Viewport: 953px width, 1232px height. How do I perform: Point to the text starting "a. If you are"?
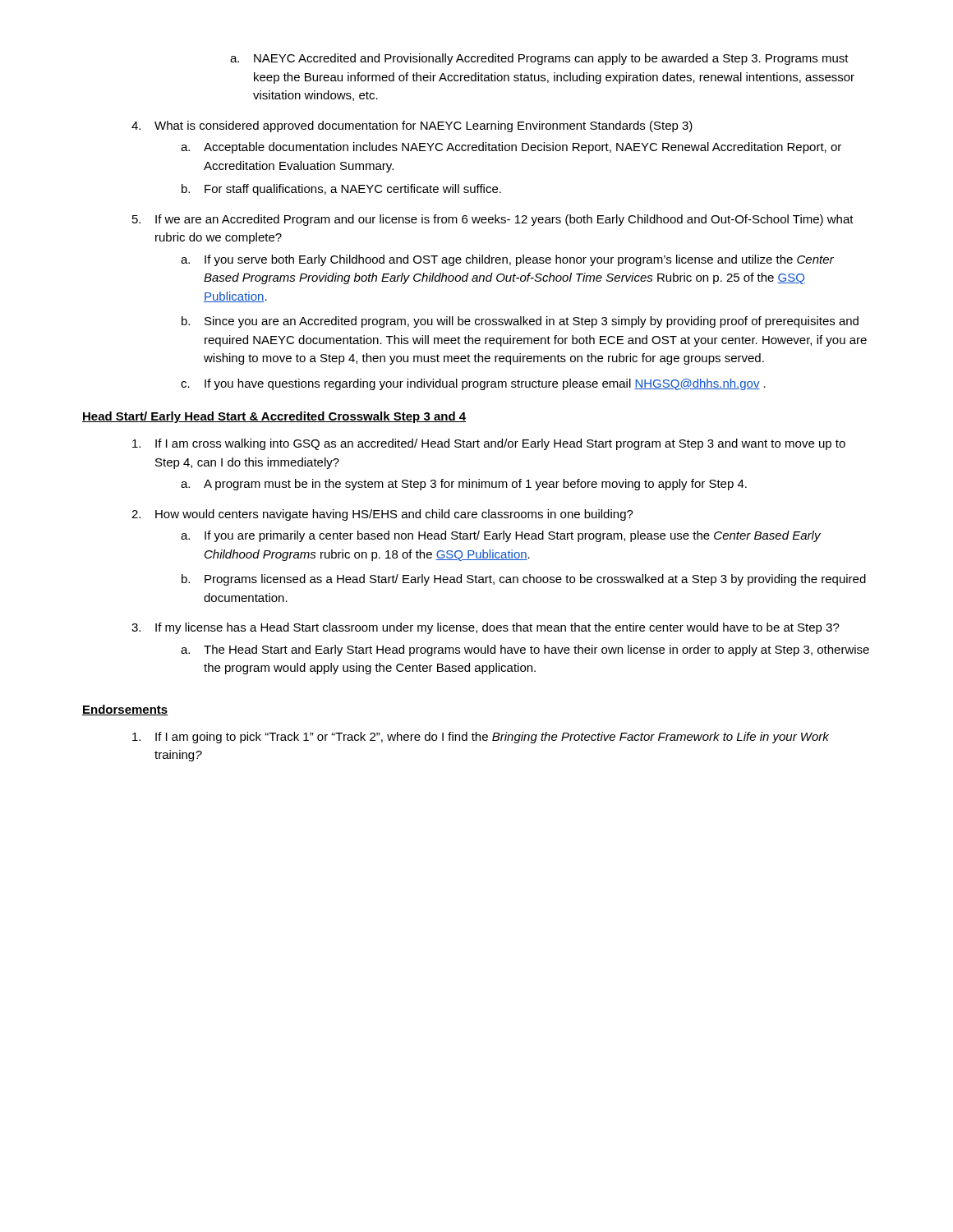[526, 545]
